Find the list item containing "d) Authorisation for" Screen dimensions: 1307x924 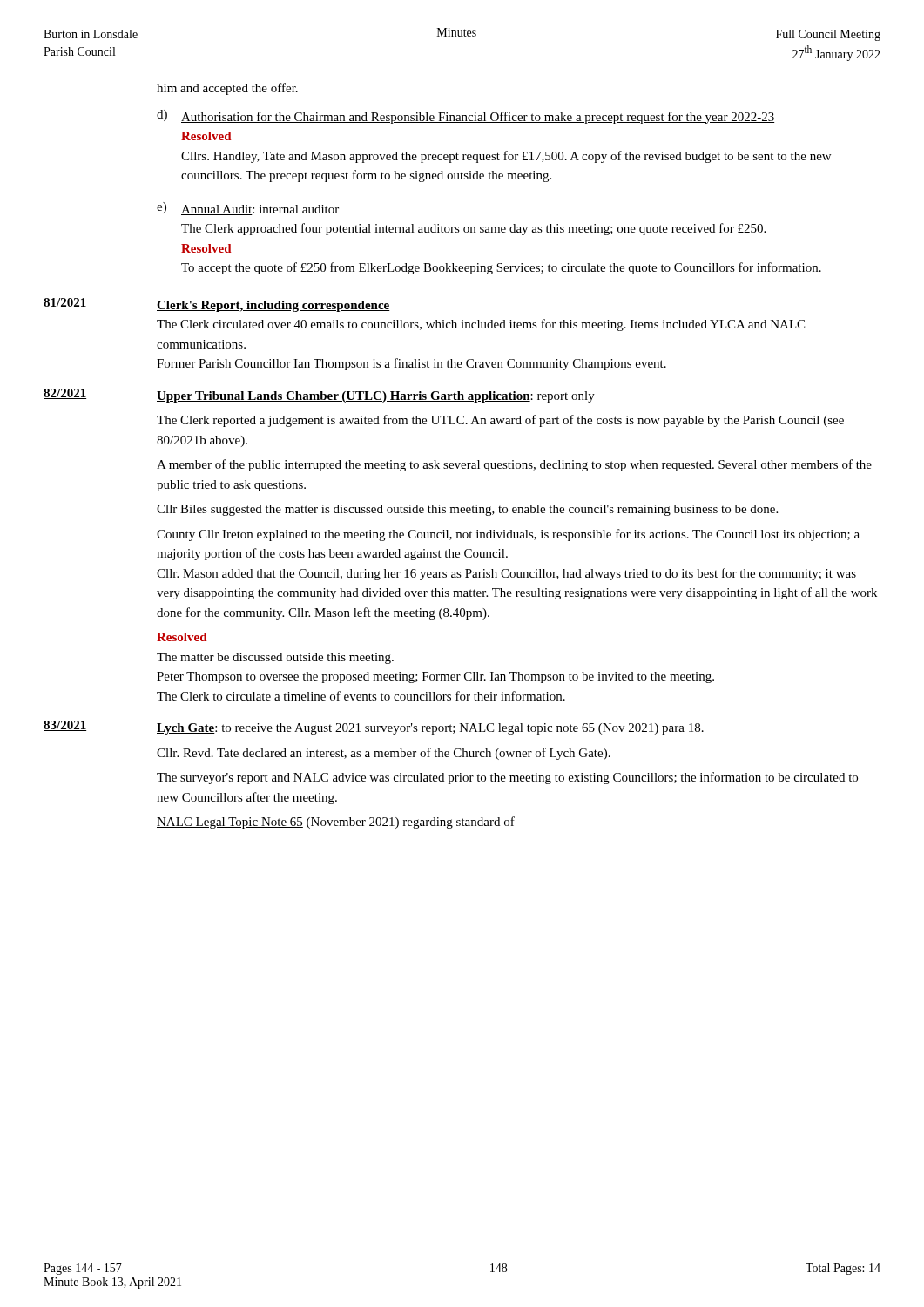519,149
